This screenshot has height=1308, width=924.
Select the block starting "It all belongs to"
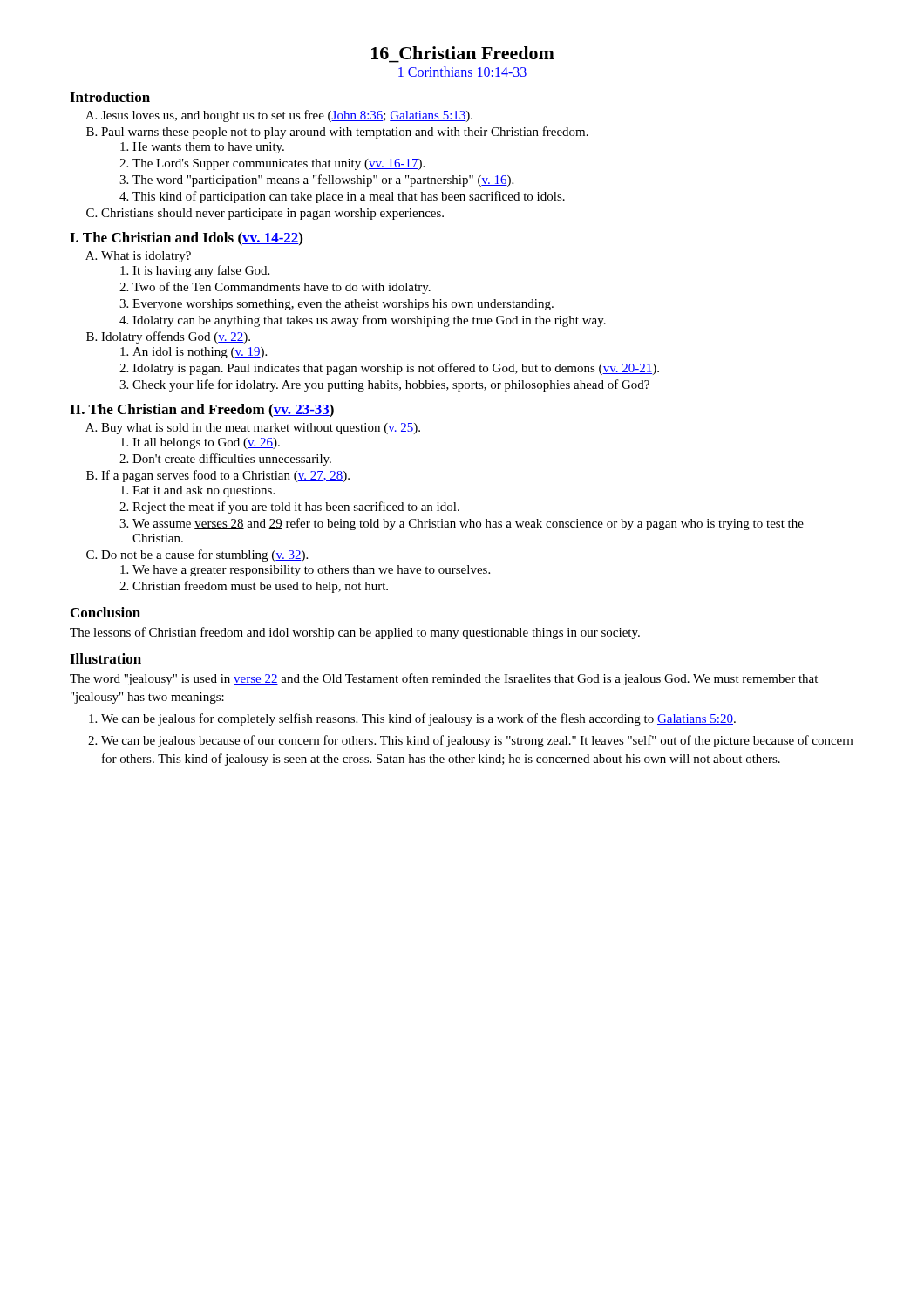[207, 442]
